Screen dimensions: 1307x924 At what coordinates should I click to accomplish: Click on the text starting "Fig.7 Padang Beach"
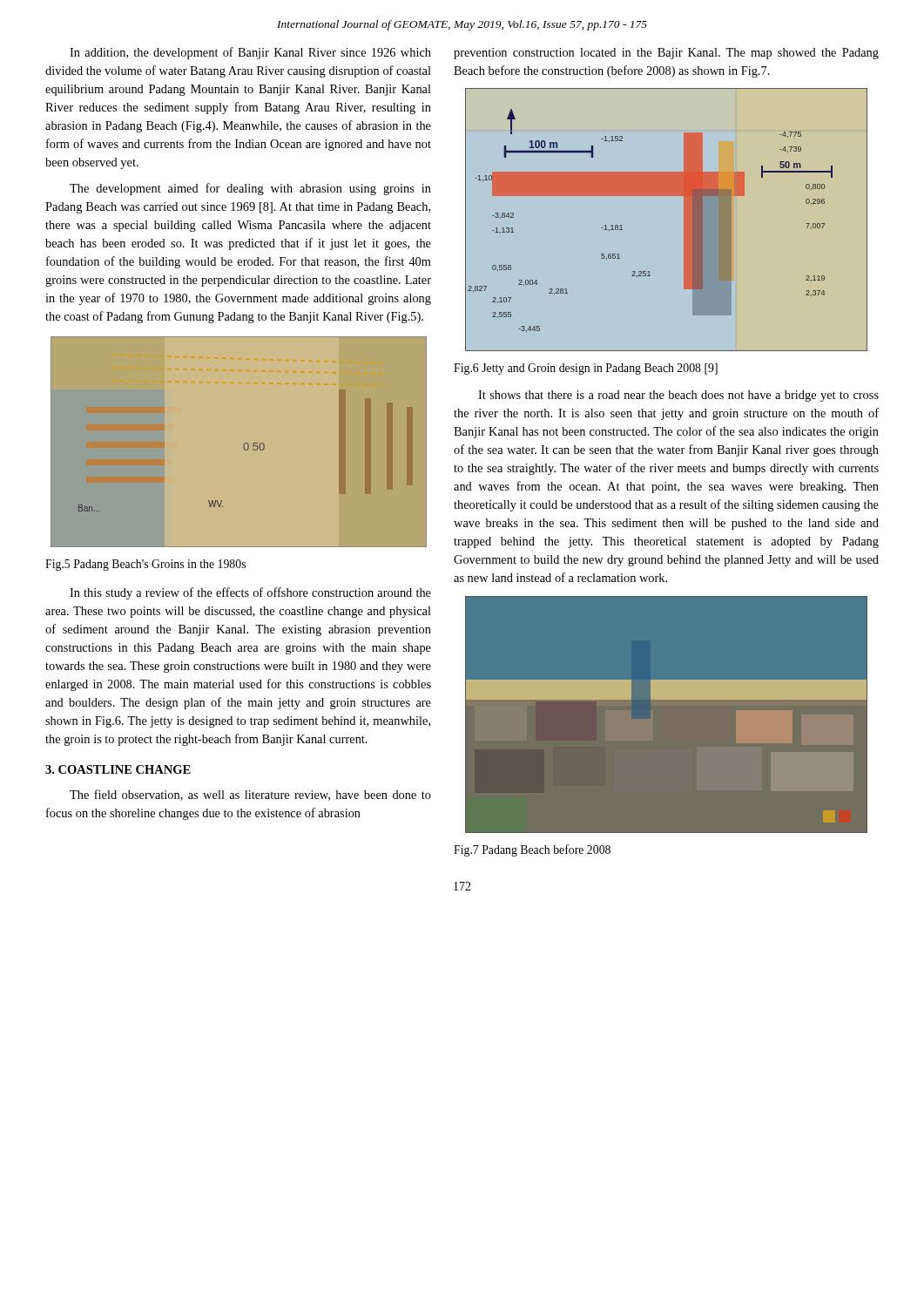532,850
